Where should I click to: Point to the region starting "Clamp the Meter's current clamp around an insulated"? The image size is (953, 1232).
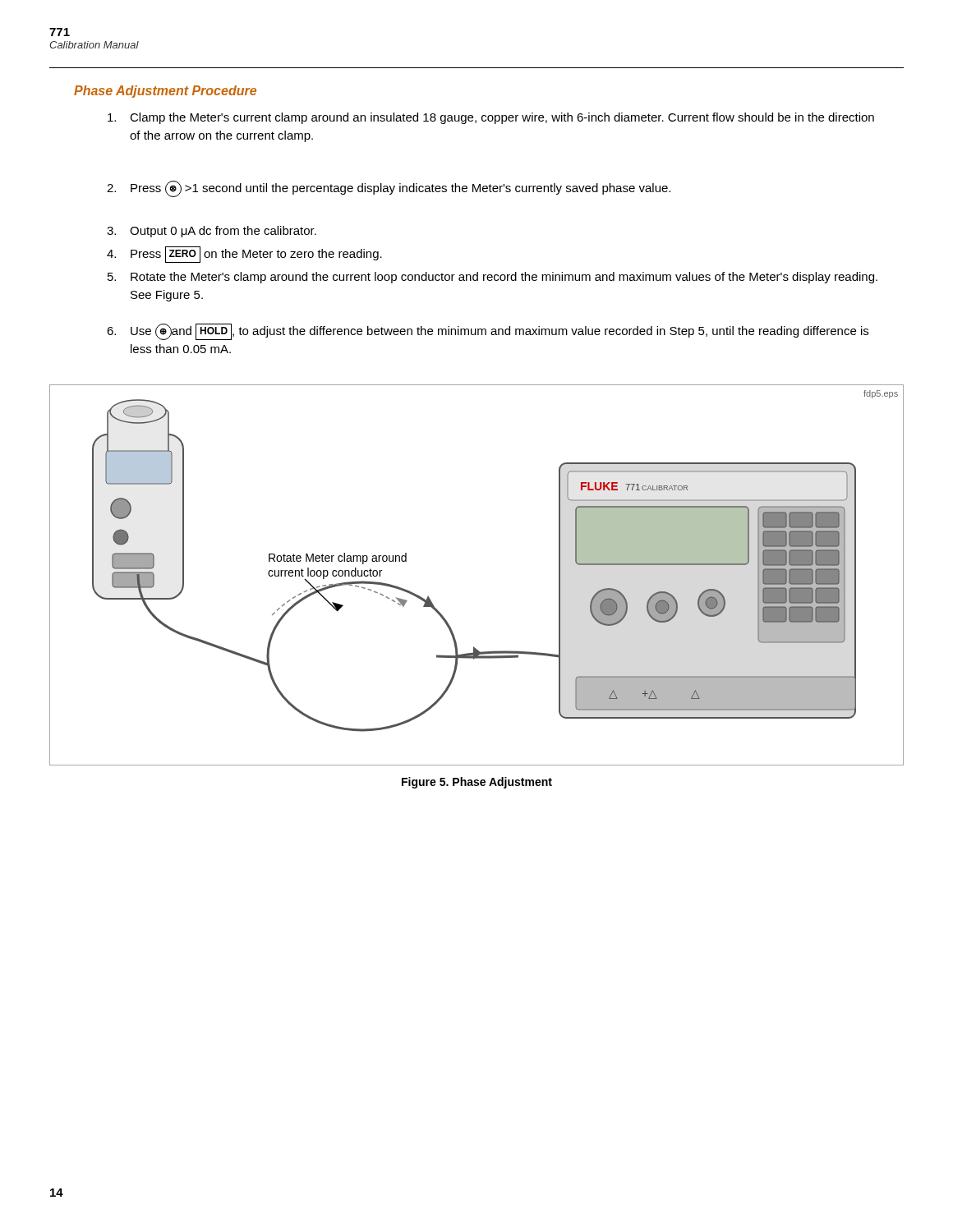point(497,126)
